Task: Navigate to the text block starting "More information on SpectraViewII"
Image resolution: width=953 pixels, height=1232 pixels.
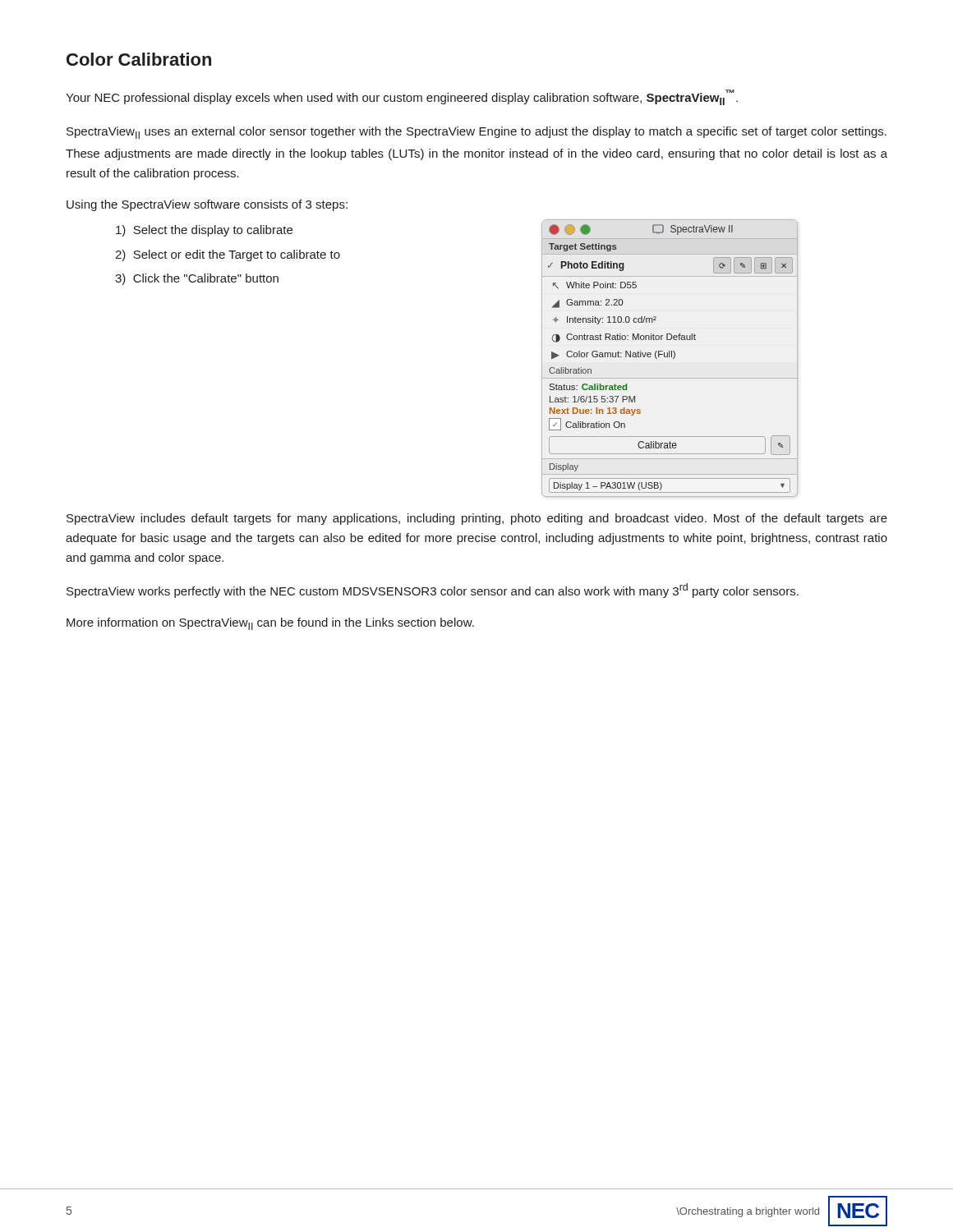Action: coord(270,624)
